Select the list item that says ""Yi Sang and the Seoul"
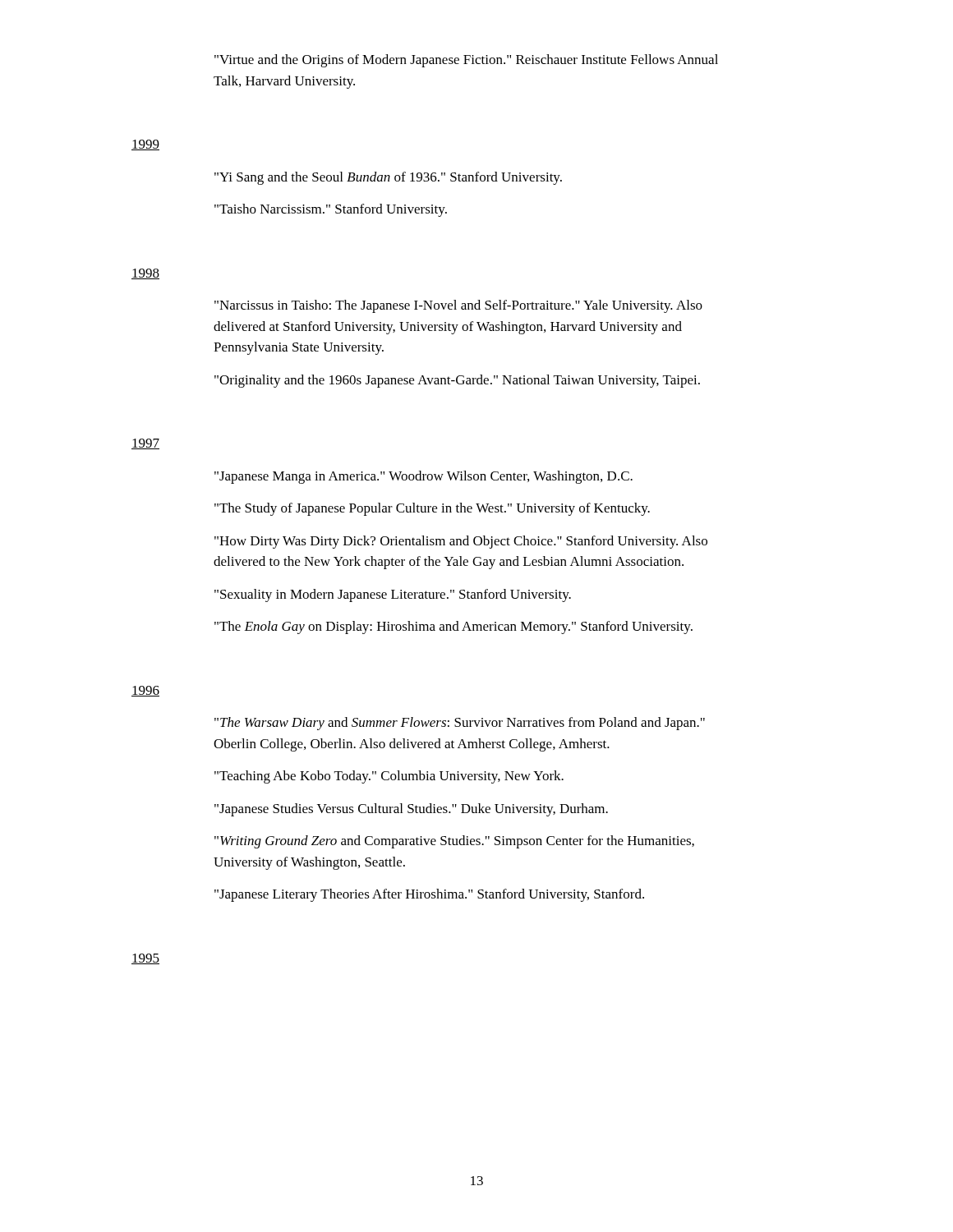Screen dimensions: 1232x953 click(x=388, y=177)
